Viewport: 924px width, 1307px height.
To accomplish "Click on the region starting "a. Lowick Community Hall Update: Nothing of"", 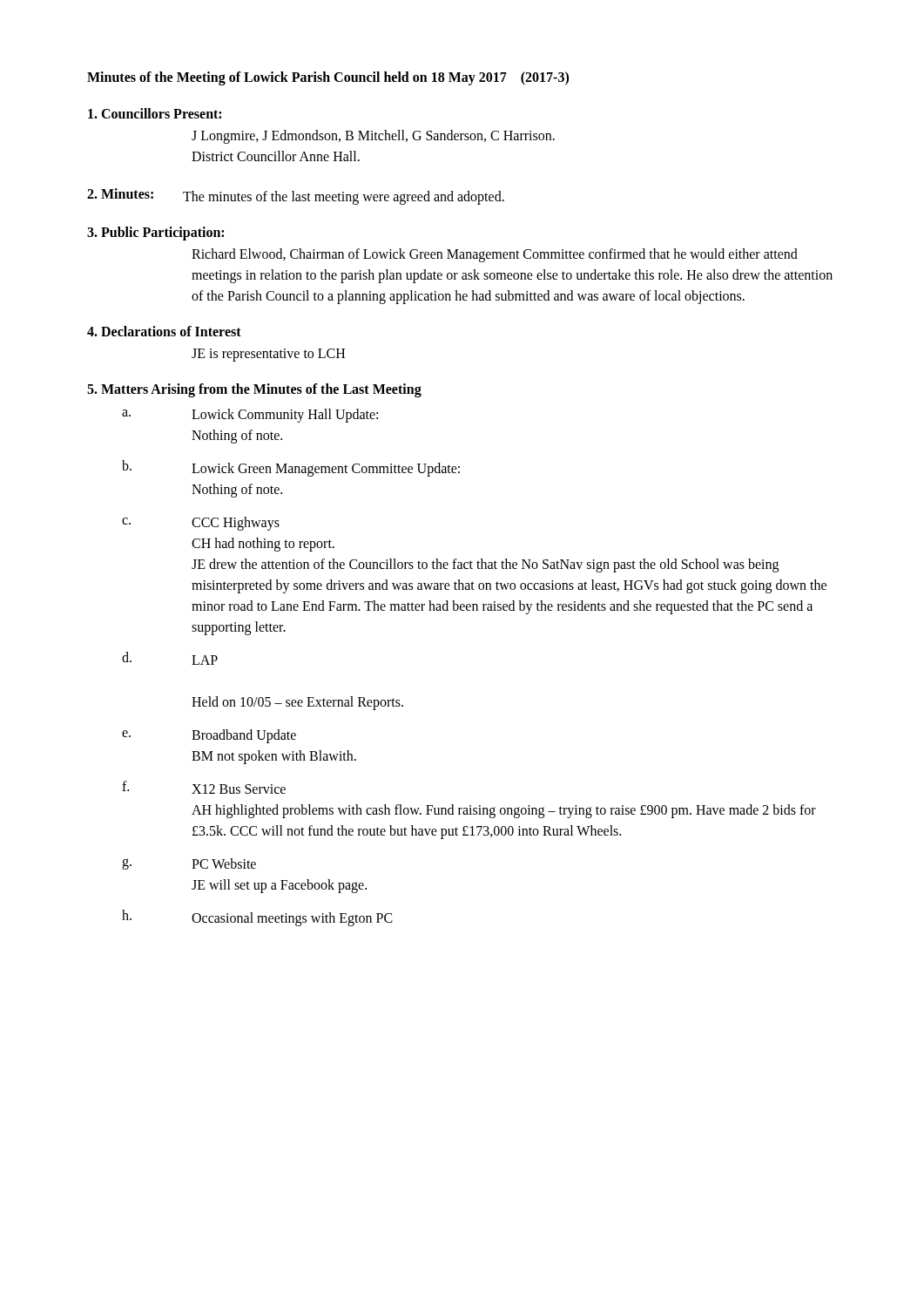I will point(251,425).
